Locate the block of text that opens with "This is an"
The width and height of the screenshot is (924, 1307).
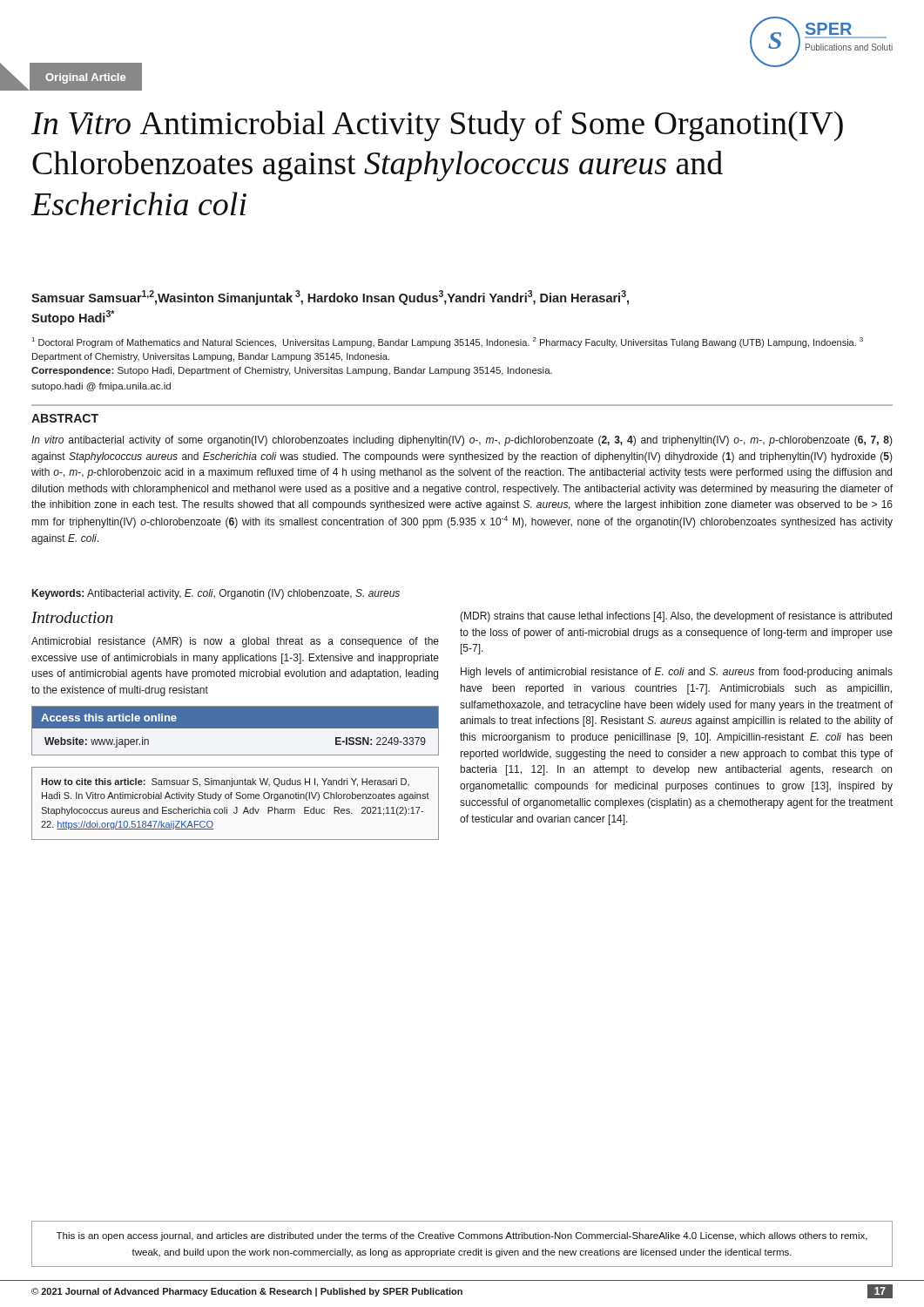[462, 1244]
